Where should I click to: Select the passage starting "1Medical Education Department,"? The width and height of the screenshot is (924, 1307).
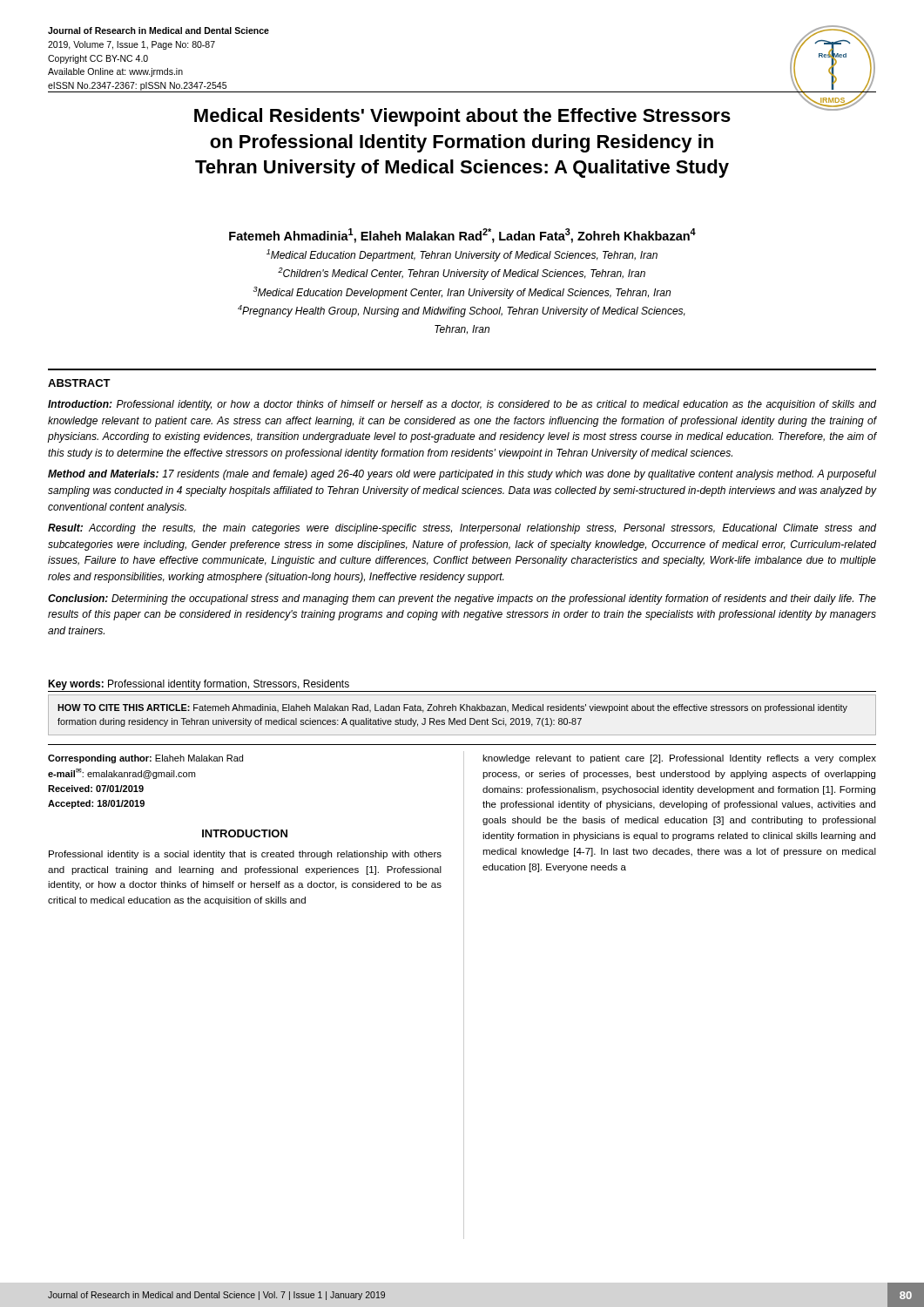(462, 292)
